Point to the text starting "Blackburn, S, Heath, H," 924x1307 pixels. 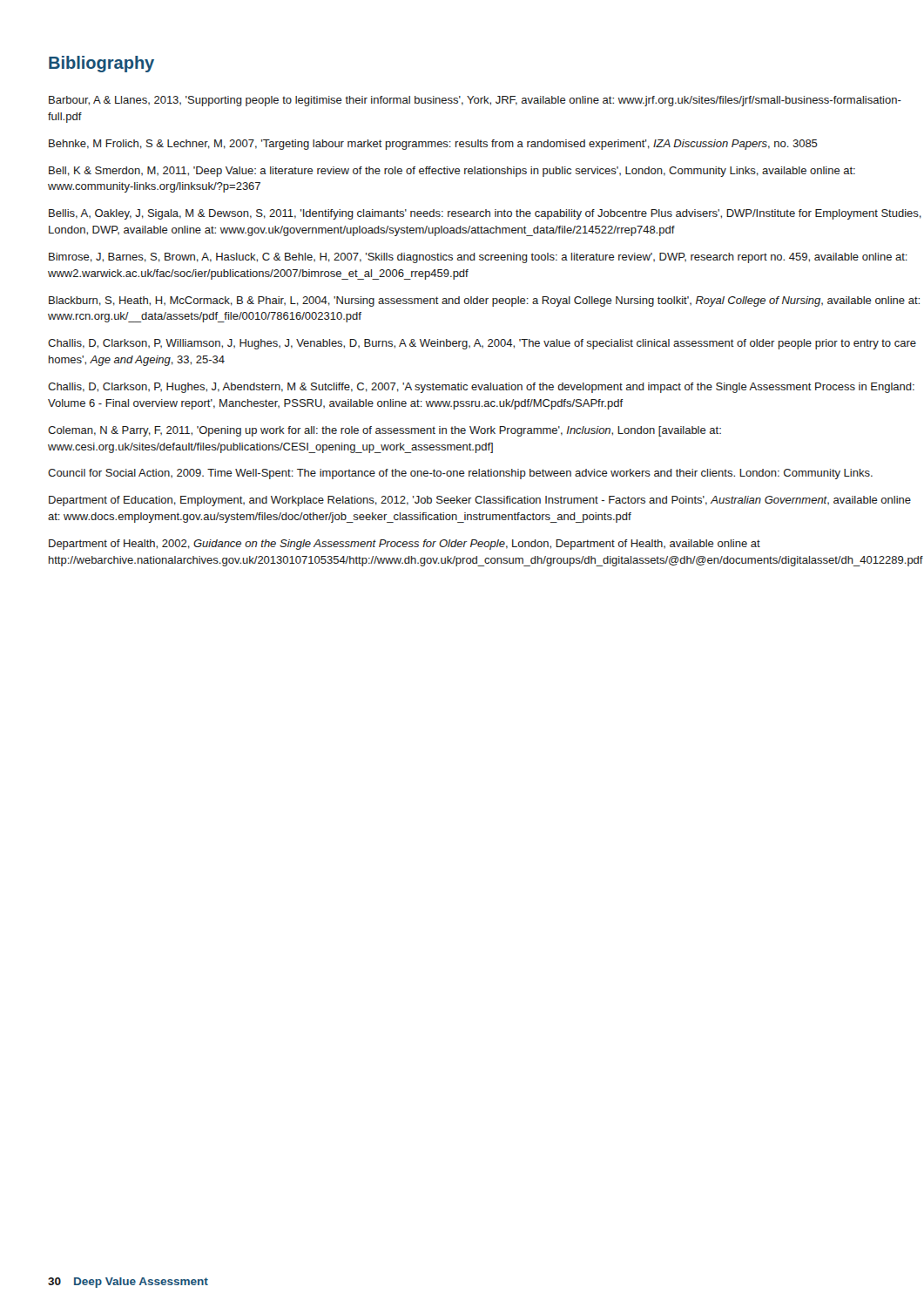484,308
